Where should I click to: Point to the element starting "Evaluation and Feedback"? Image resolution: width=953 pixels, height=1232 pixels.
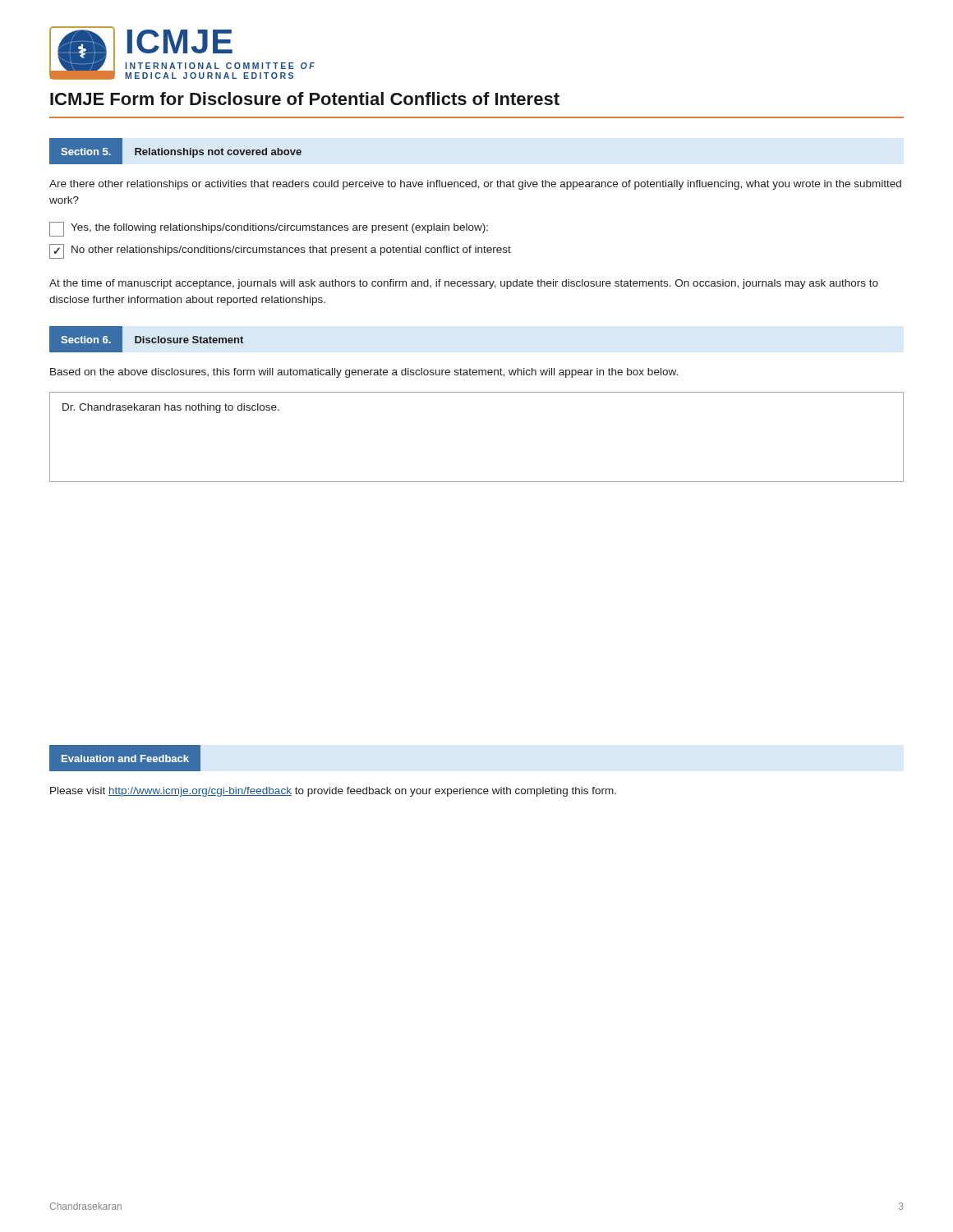tap(125, 758)
